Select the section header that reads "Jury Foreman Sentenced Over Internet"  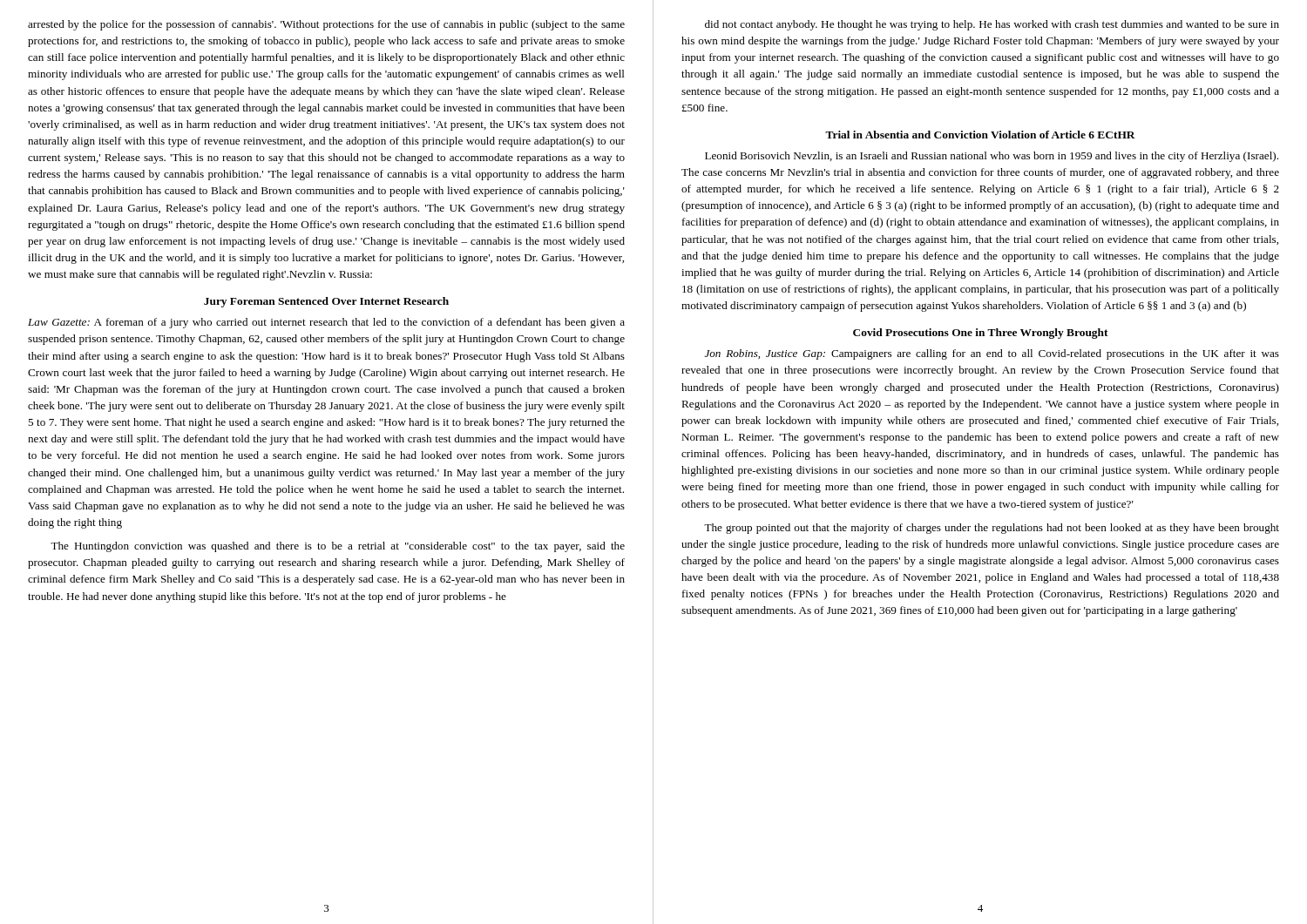326,301
